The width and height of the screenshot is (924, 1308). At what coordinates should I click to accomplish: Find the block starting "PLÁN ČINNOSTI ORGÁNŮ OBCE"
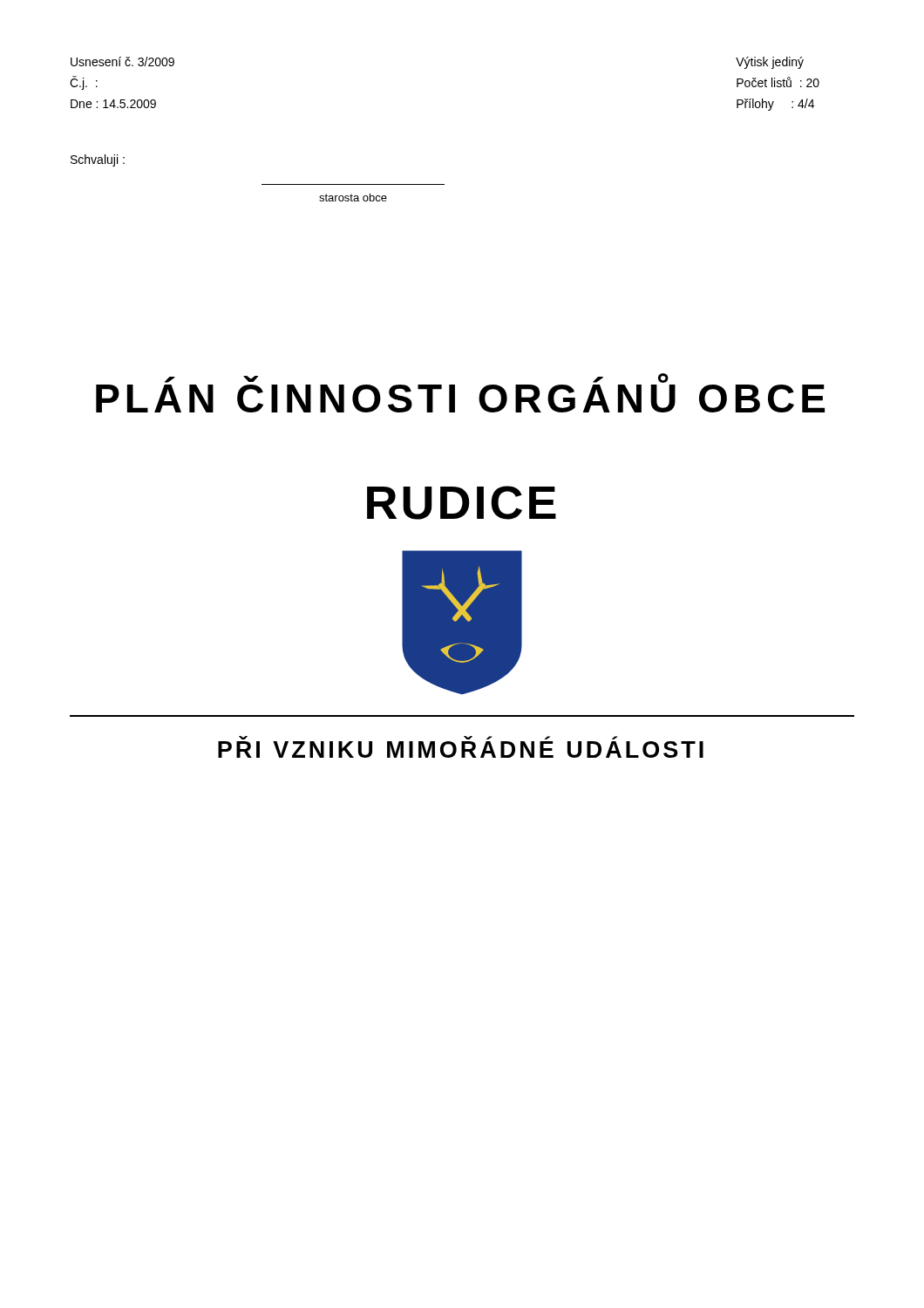[x=462, y=399]
